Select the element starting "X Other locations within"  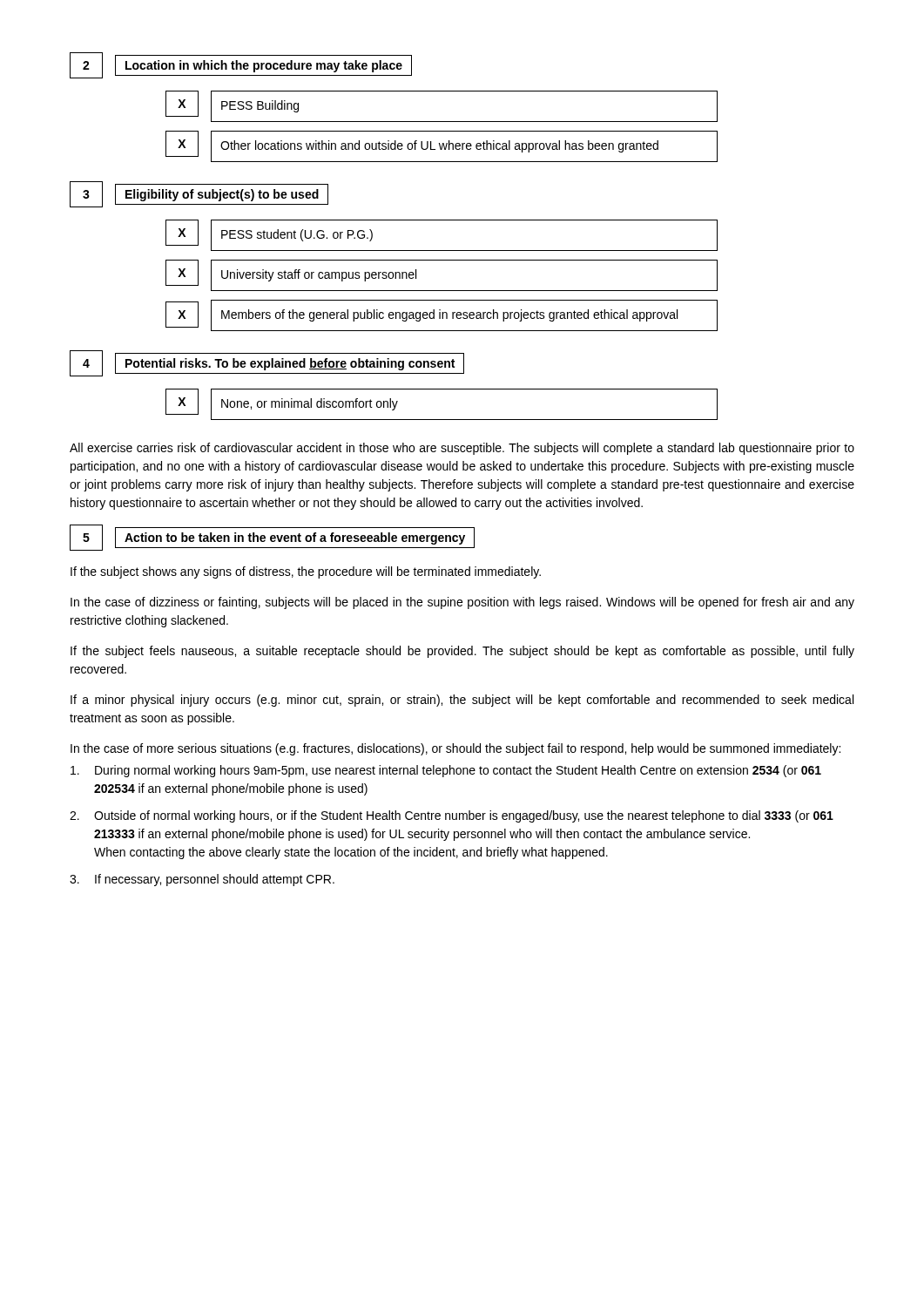(x=442, y=146)
